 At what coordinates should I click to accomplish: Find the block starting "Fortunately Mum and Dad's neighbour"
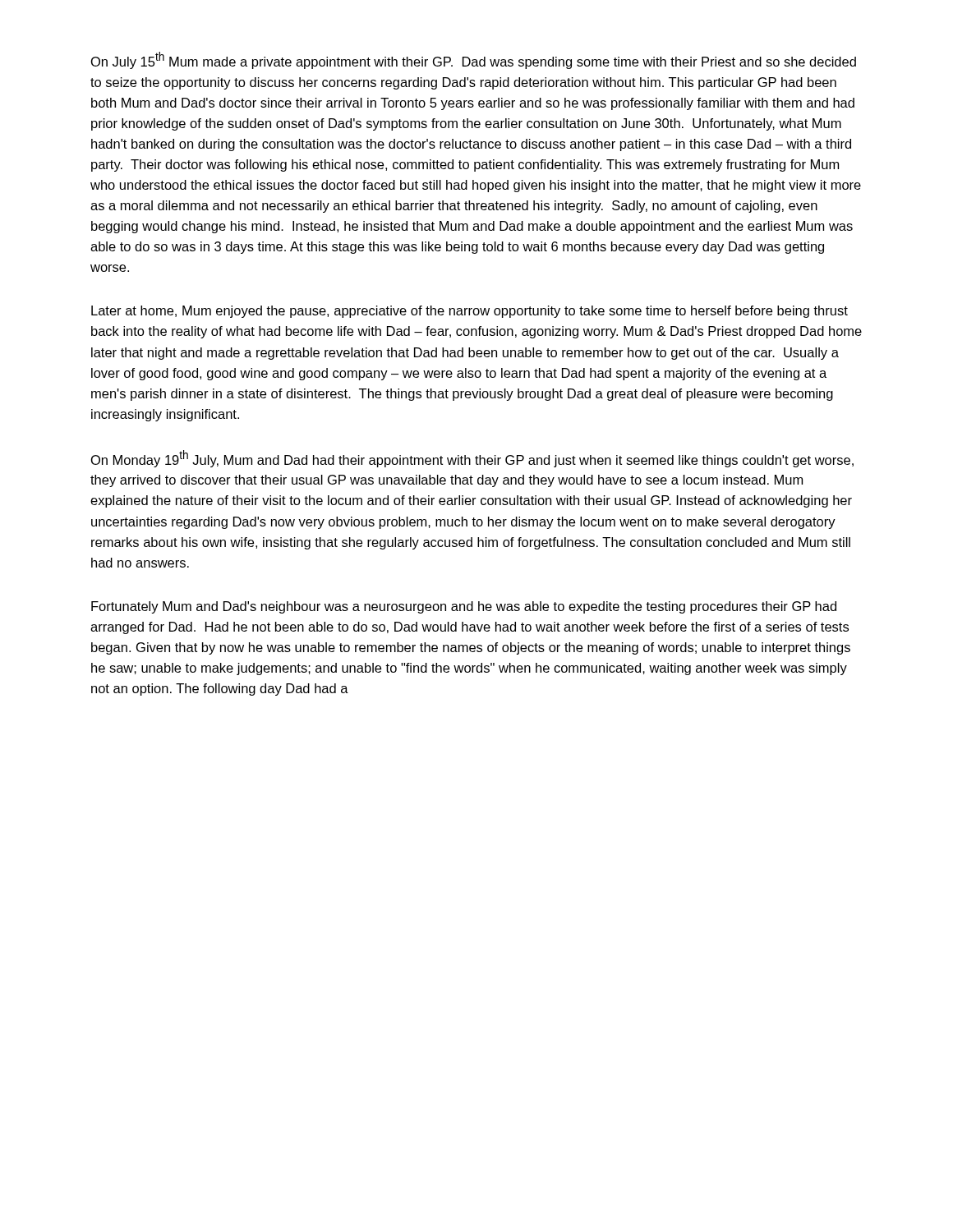(x=470, y=647)
